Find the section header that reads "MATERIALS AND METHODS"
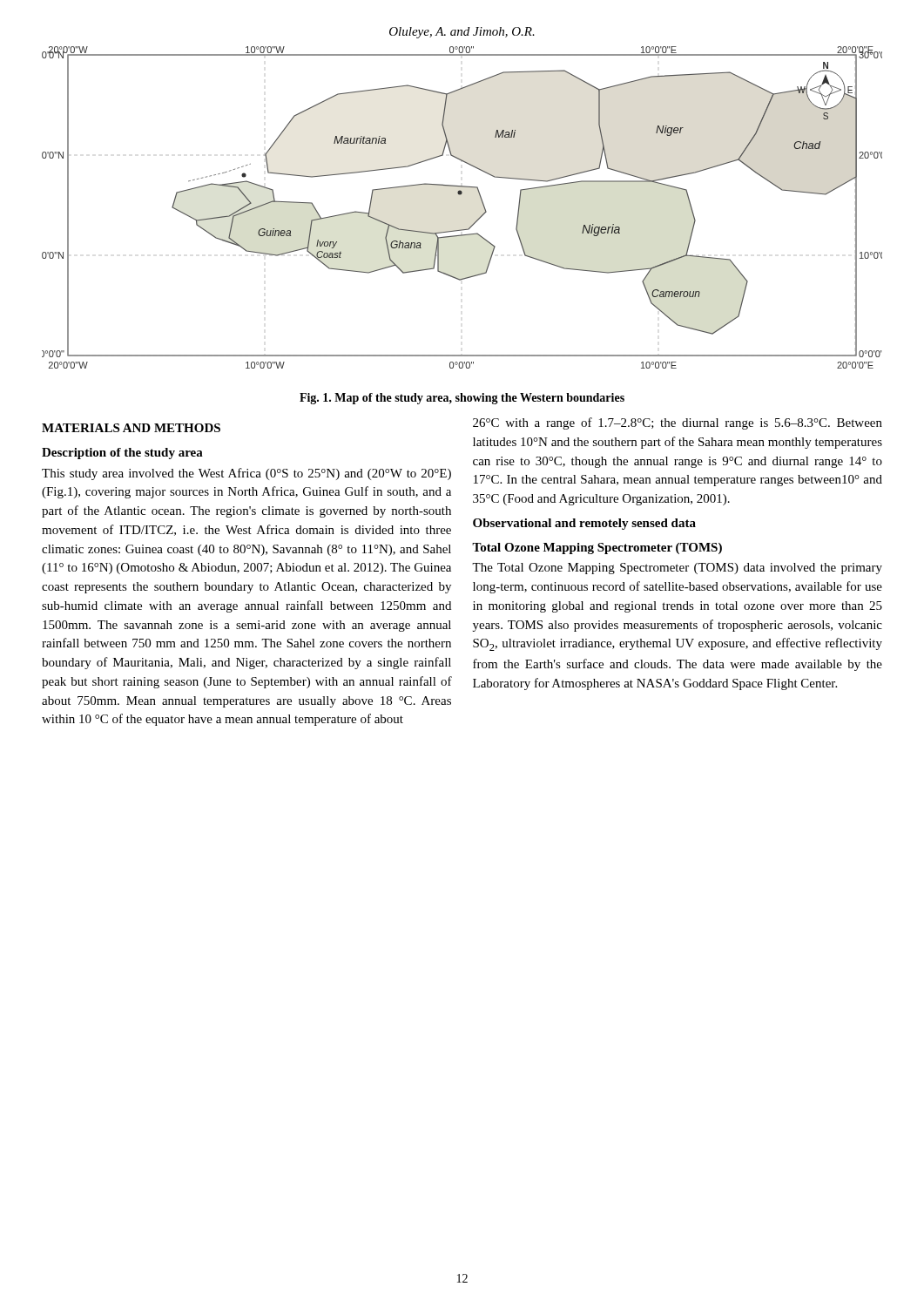The height and width of the screenshot is (1307, 924). [131, 428]
